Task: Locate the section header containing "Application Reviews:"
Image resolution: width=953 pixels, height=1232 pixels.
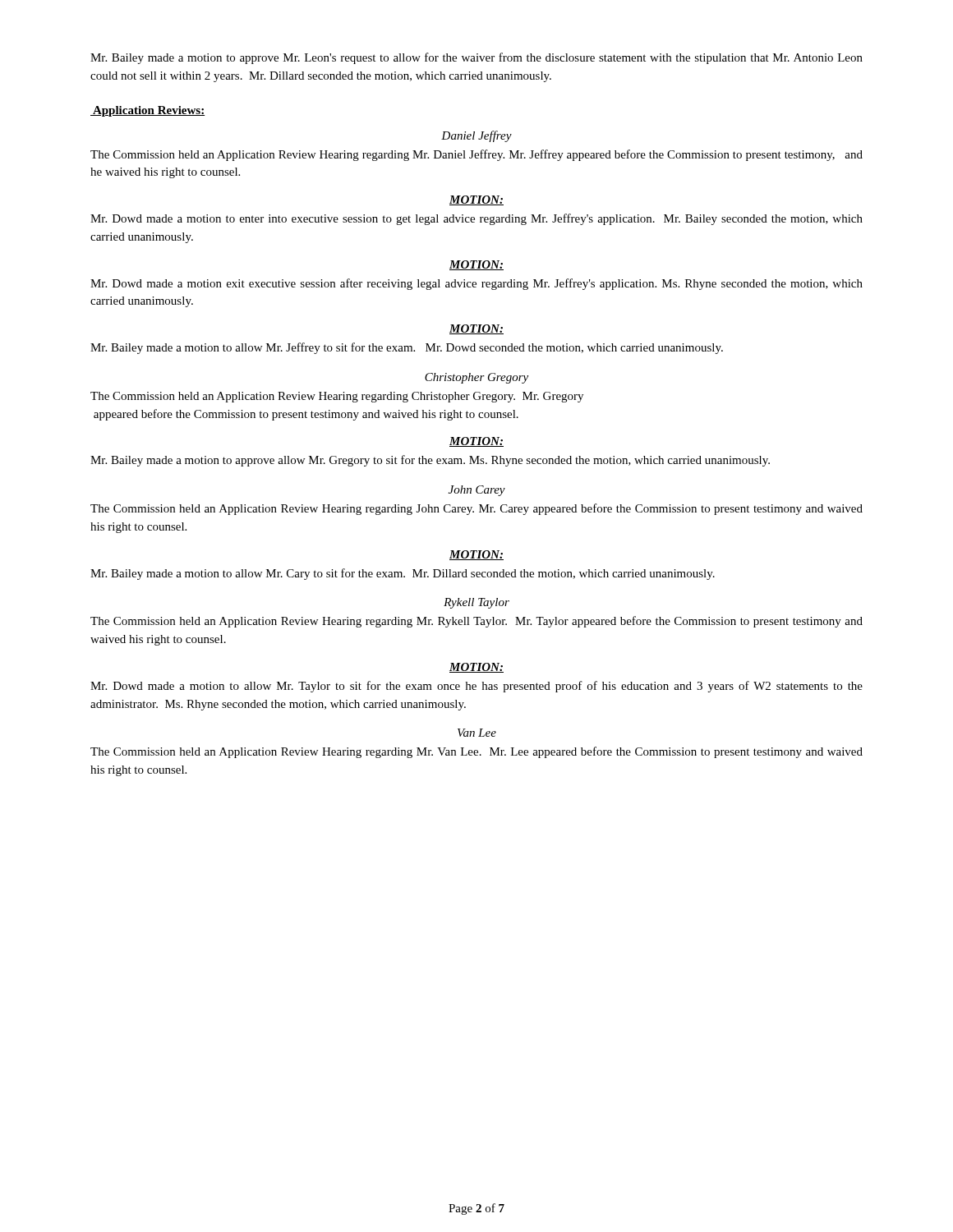Action: click(148, 110)
